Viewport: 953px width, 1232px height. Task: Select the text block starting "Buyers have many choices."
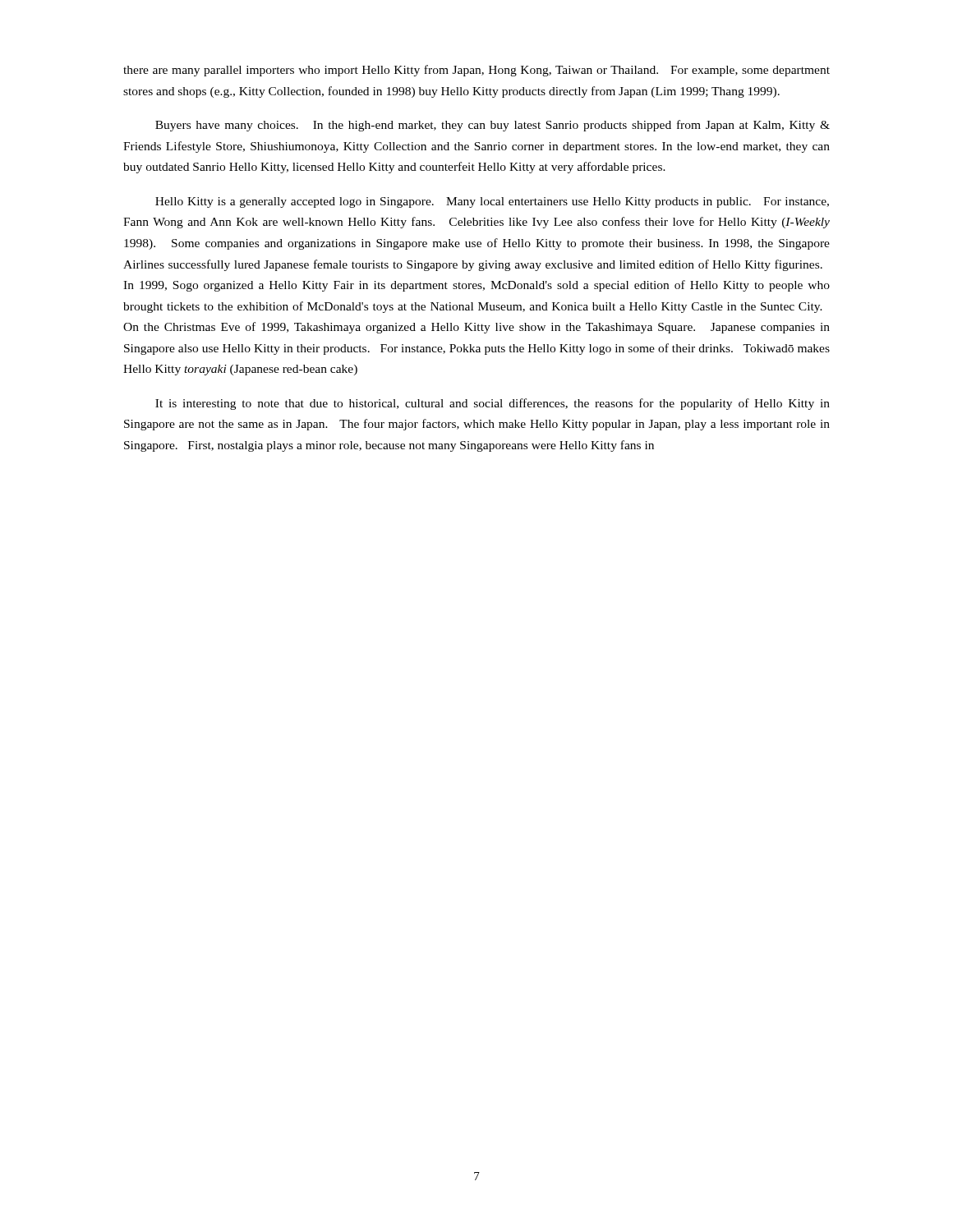[476, 145]
